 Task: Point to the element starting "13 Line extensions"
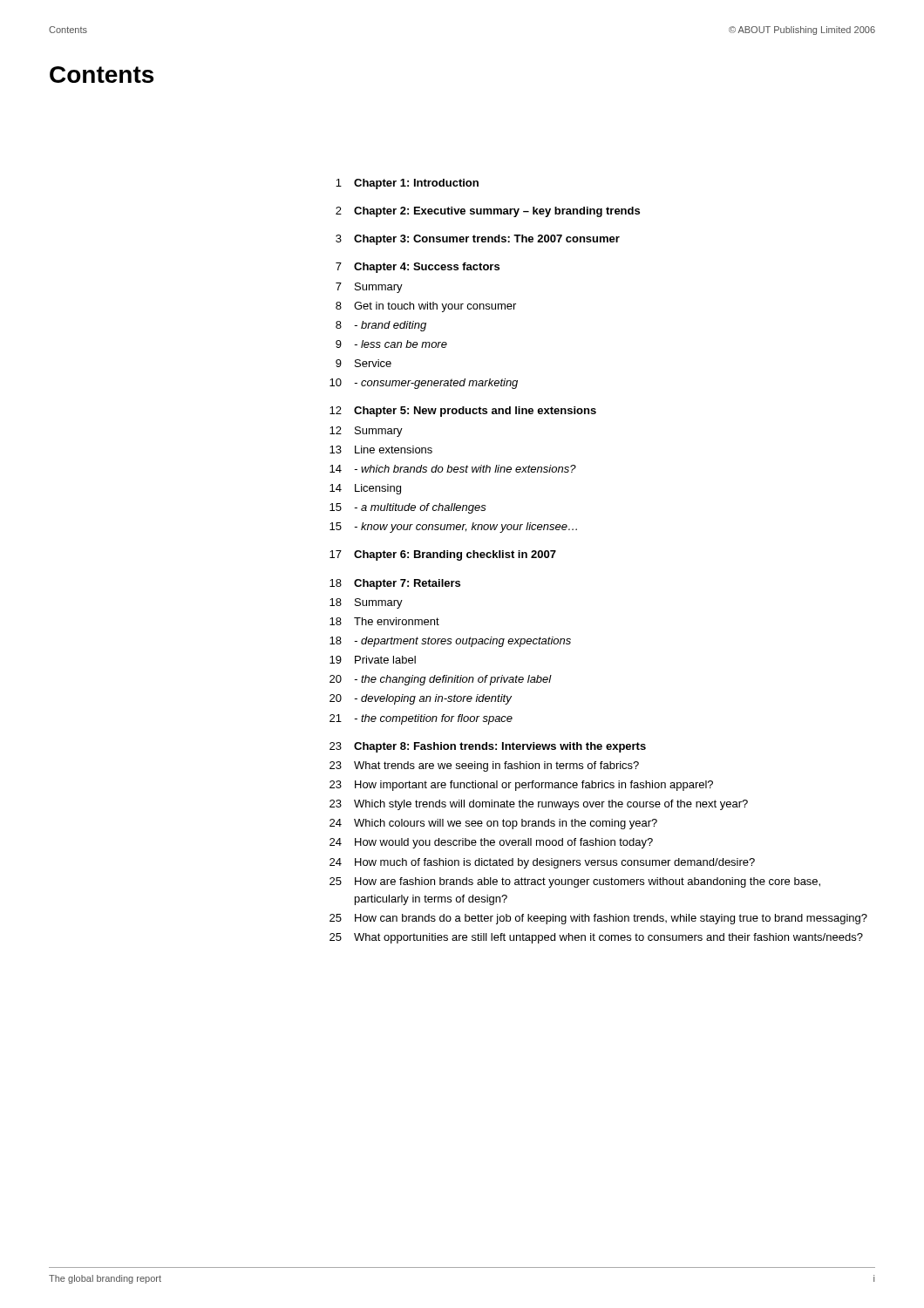(x=381, y=450)
